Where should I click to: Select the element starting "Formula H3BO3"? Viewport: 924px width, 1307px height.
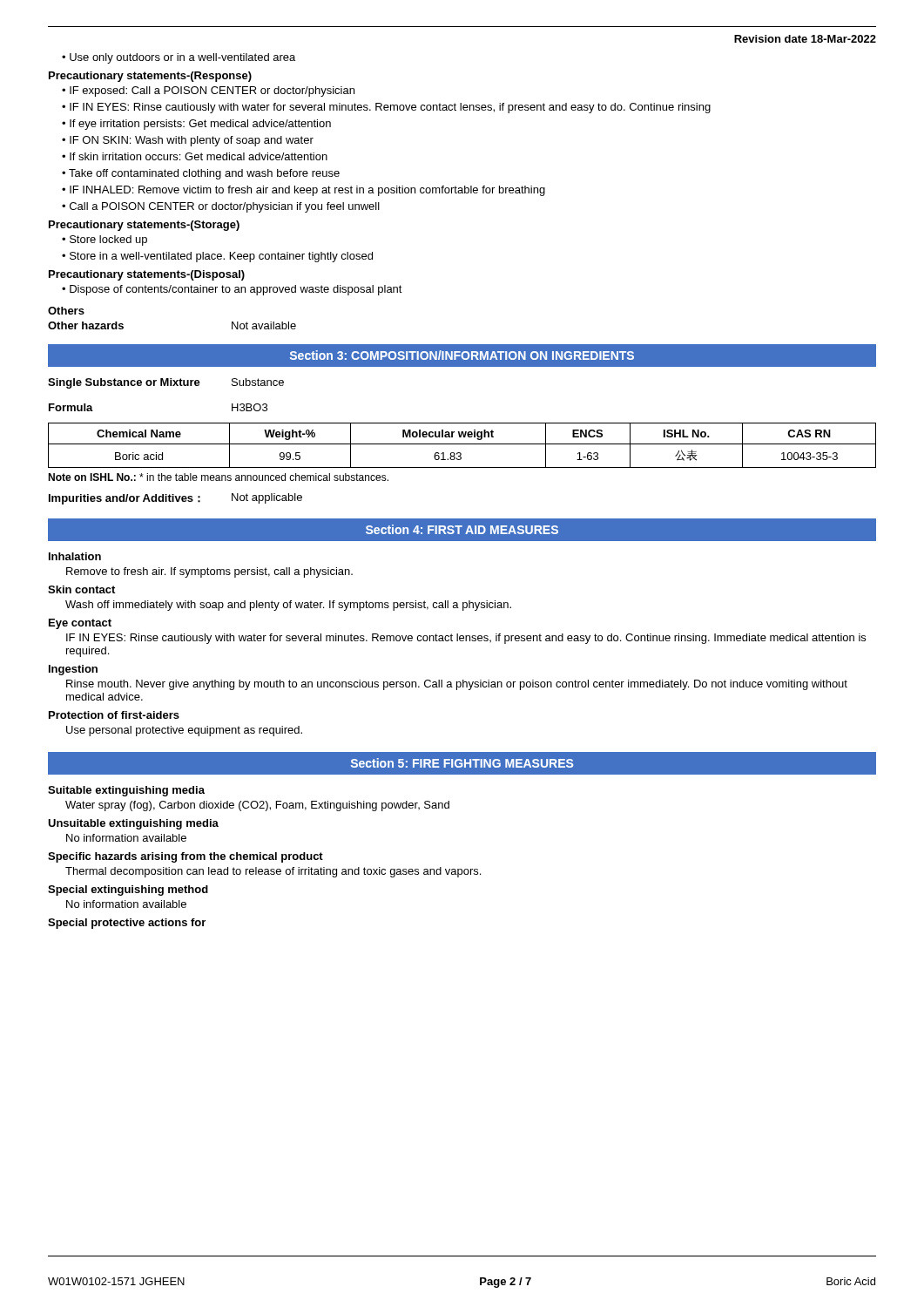click(x=71, y=407)
